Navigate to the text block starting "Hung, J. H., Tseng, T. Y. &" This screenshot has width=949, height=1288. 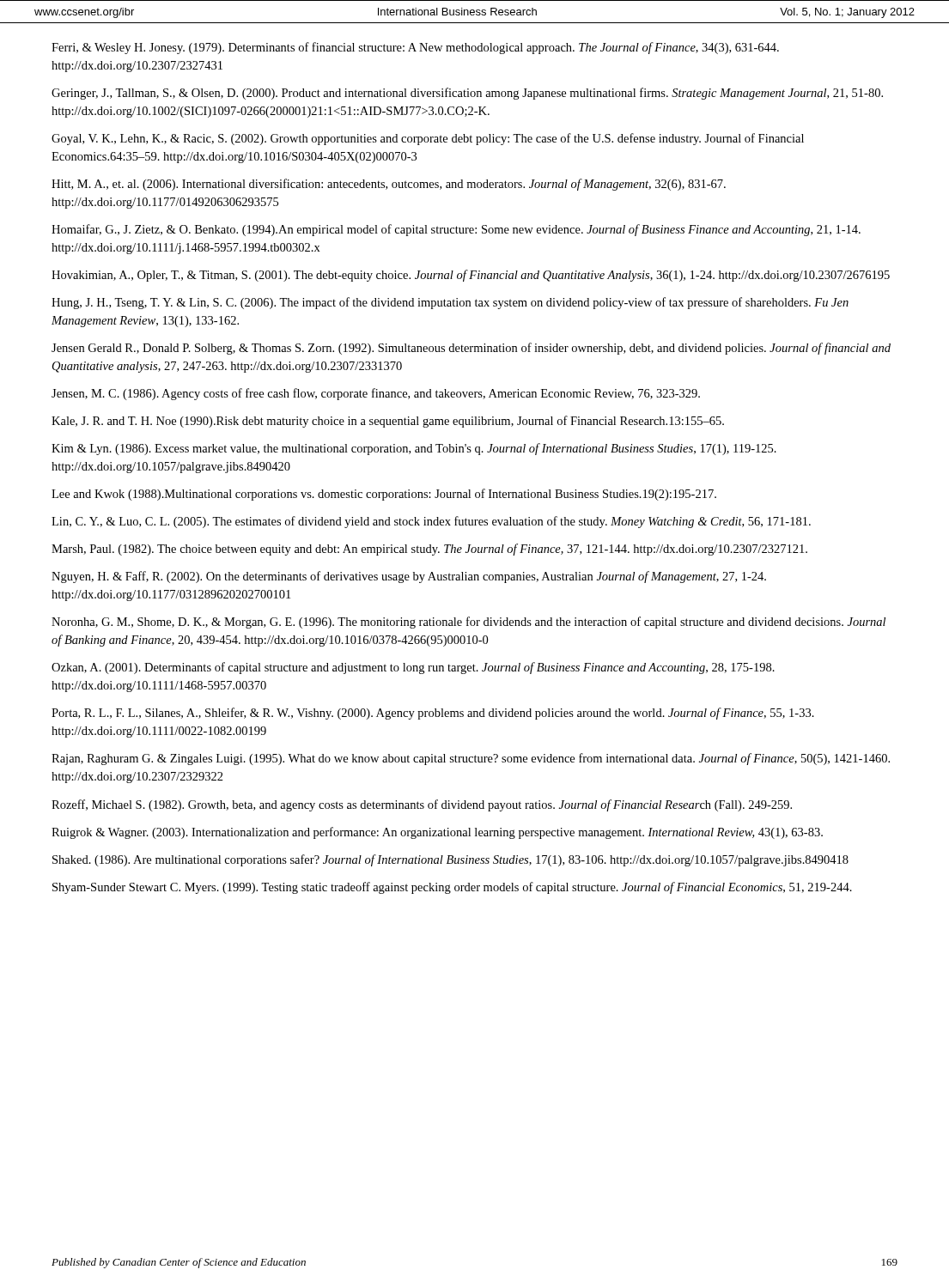tap(450, 311)
